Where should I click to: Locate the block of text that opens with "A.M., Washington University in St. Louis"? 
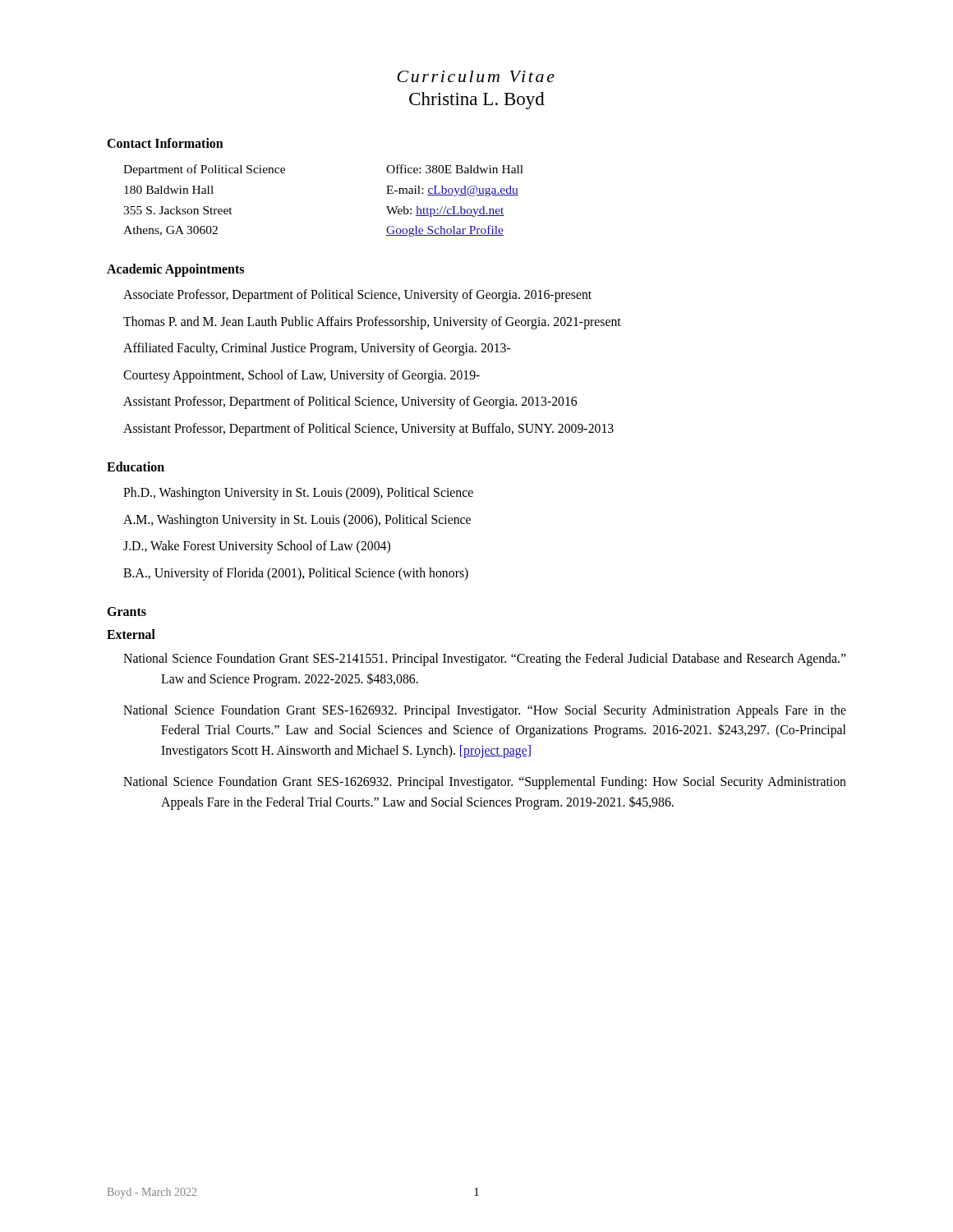pos(297,519)
